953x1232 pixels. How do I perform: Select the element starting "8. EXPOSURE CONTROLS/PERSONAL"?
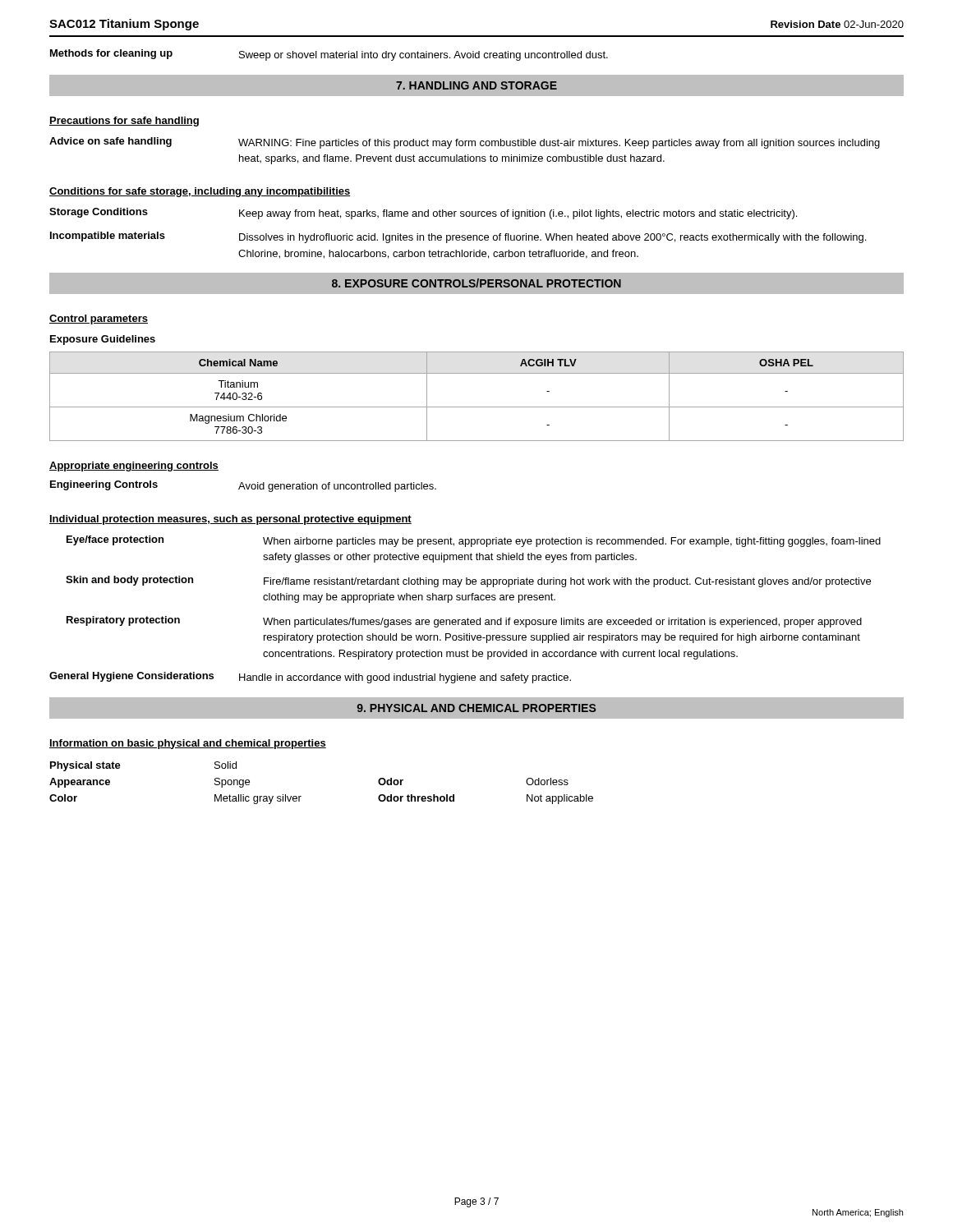(476, 283)
